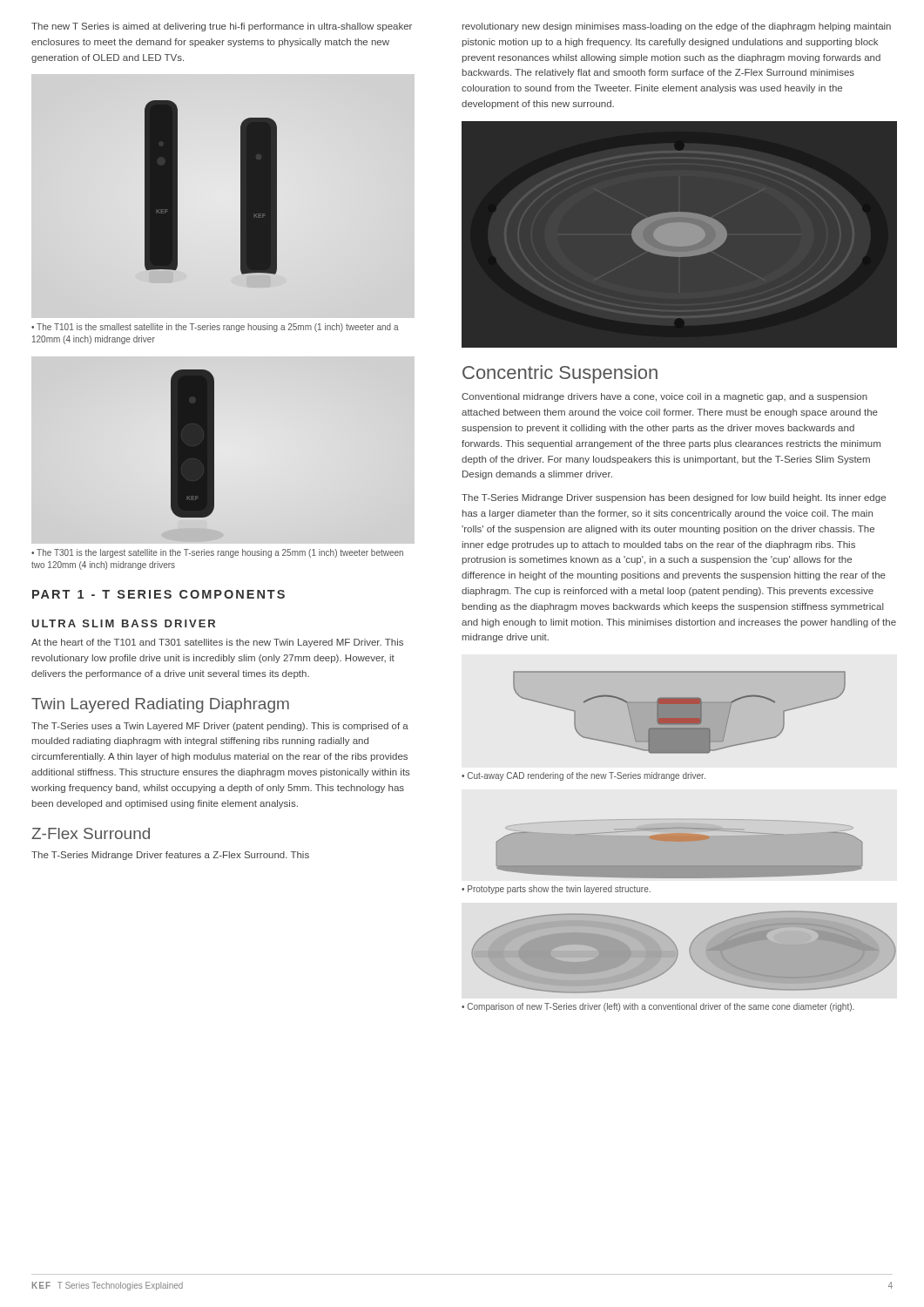The width and height of the screenshot is (924, 1307).
Task: Point to "PART 1 - T SERIES COMPONENTS"
Action: tap(223, 595)
